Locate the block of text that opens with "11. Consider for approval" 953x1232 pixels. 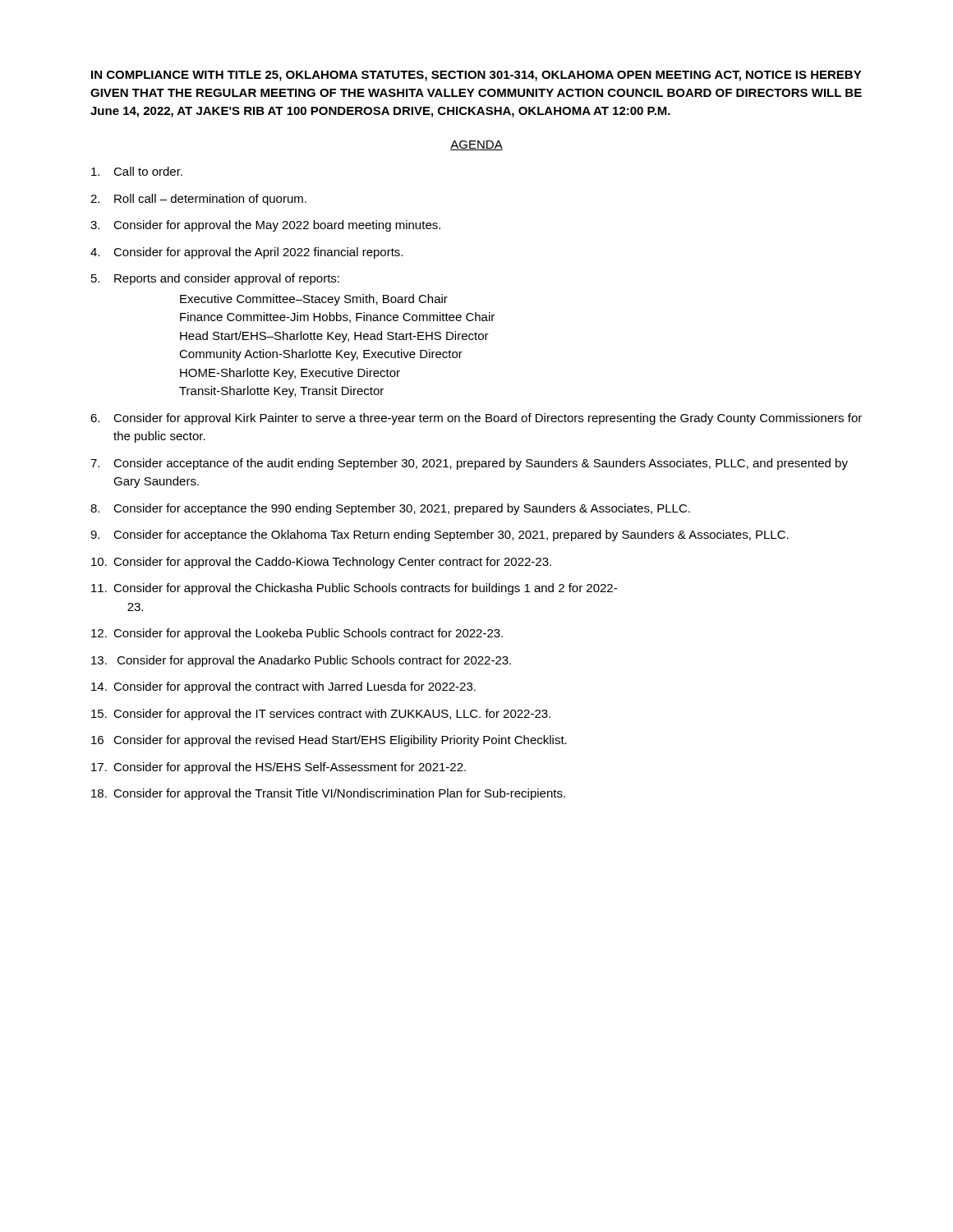tap(476, 598)
